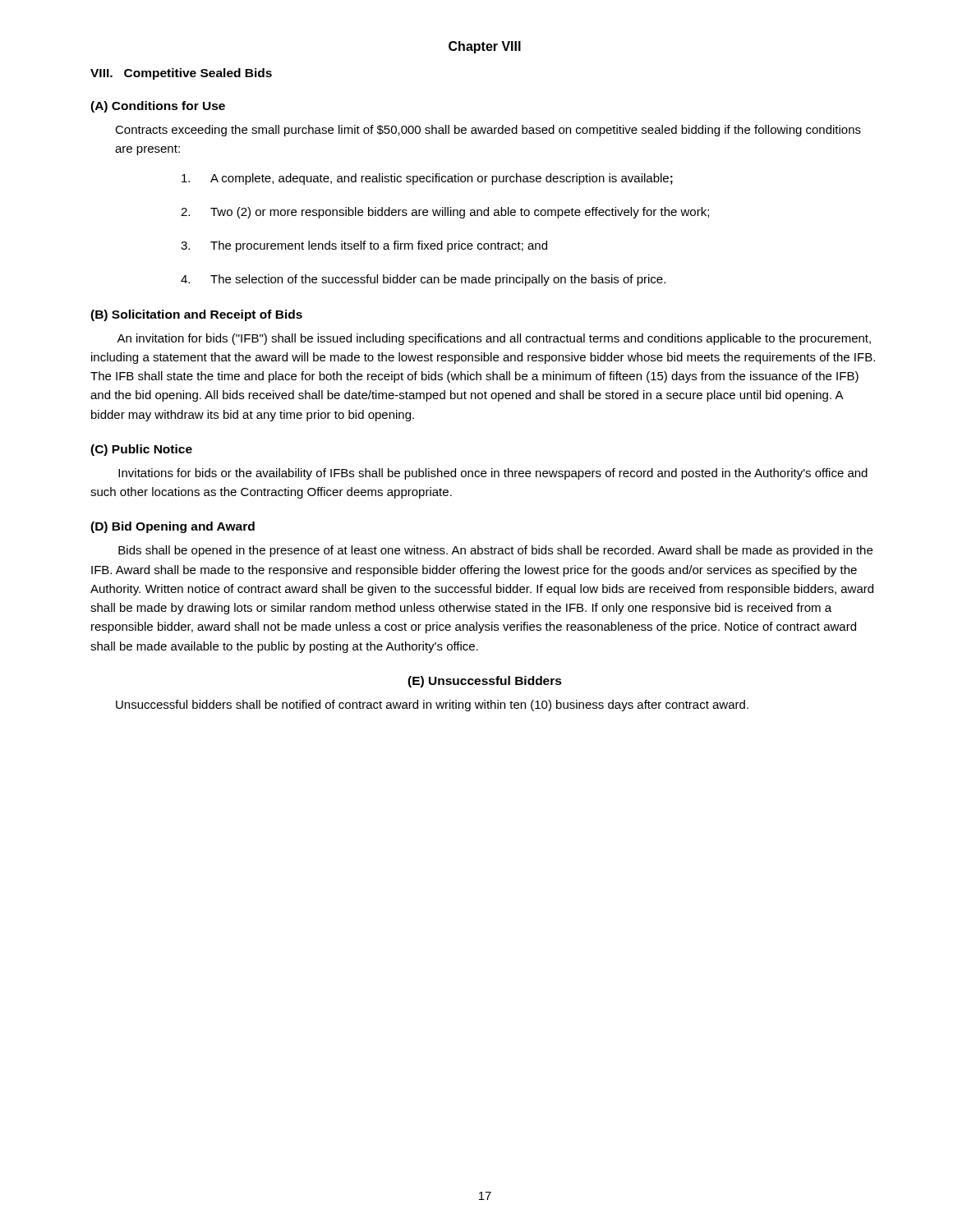Where is the passage that starts "Contracts exceeding the small purchase limit of $50,000"?
The width and height of the screenshot is (953, 1232).
488,139
